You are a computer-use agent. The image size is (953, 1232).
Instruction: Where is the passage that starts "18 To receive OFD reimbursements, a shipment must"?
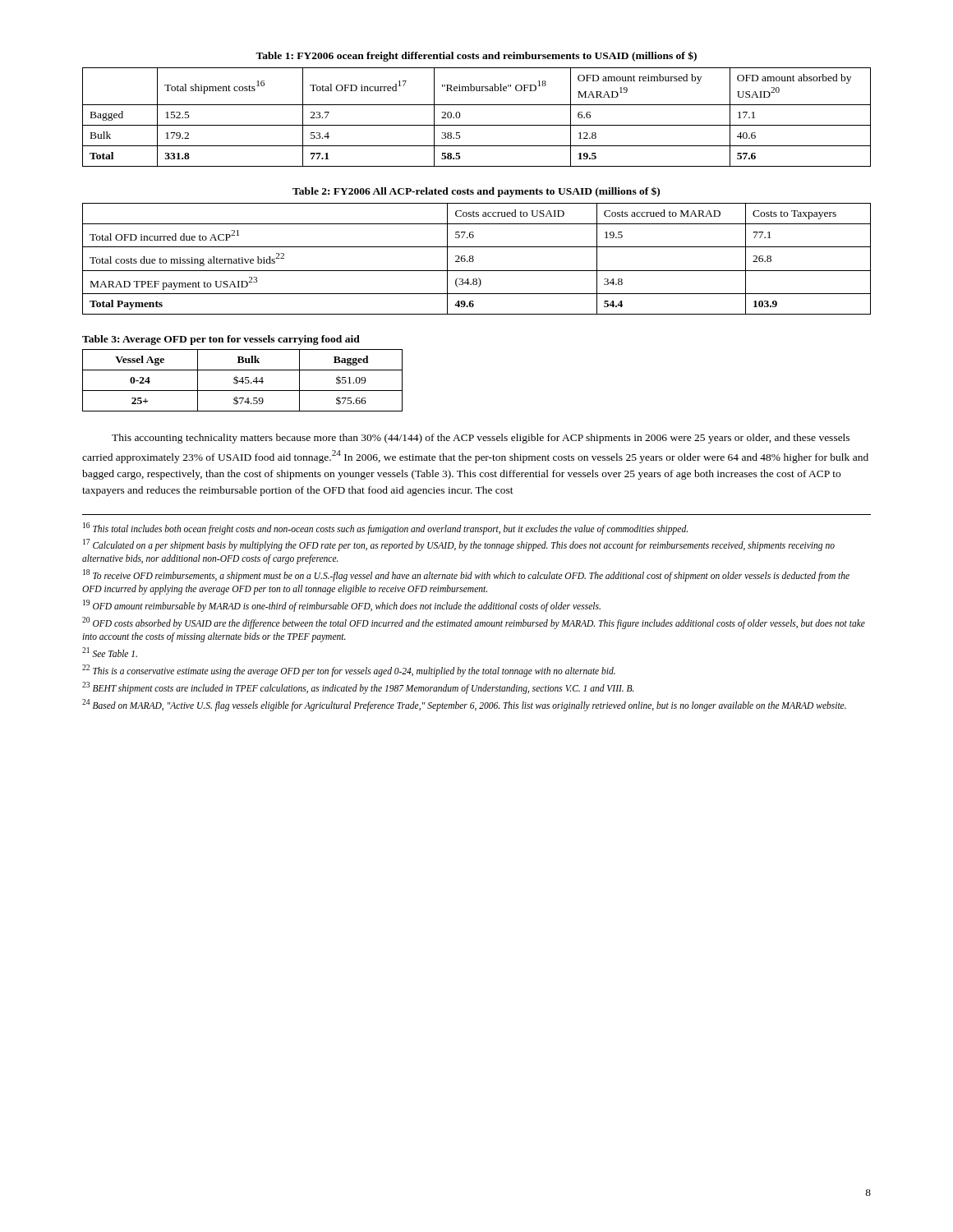pyautogui.click(x=466, y=581)
